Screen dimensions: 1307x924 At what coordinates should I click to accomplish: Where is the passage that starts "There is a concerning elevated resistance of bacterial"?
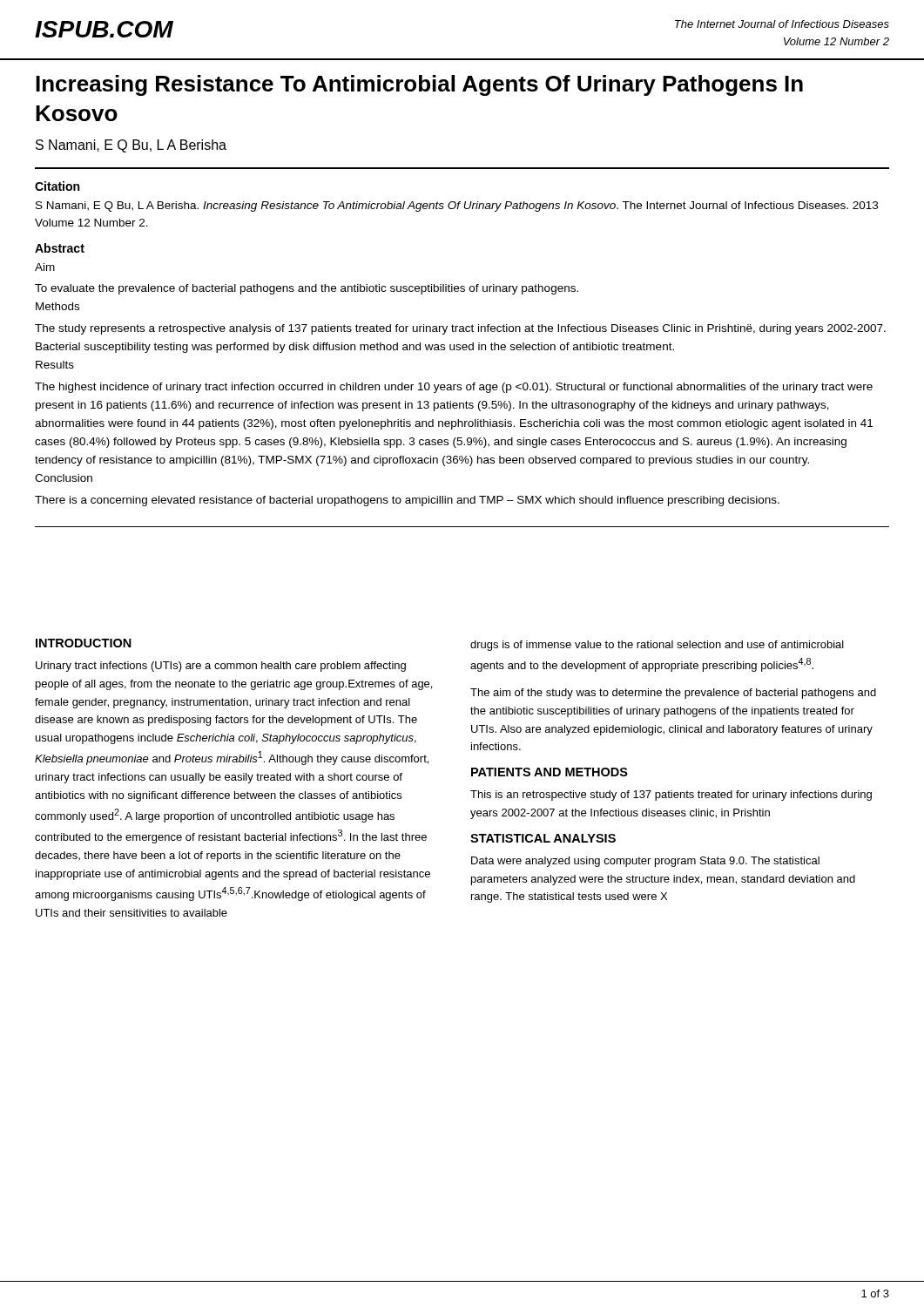pos(407,499)
